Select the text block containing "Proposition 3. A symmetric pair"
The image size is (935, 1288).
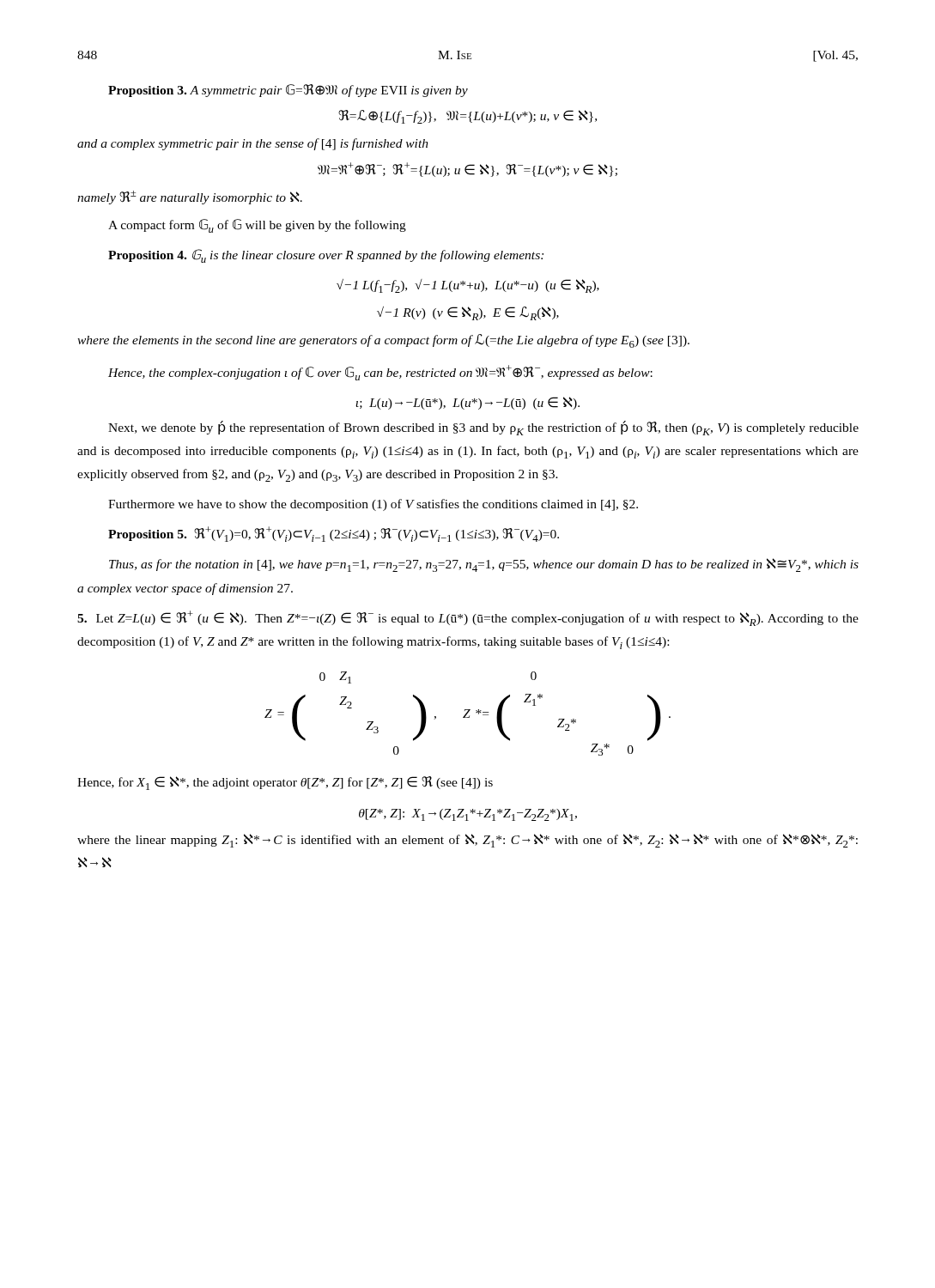(x=288, y=91)
